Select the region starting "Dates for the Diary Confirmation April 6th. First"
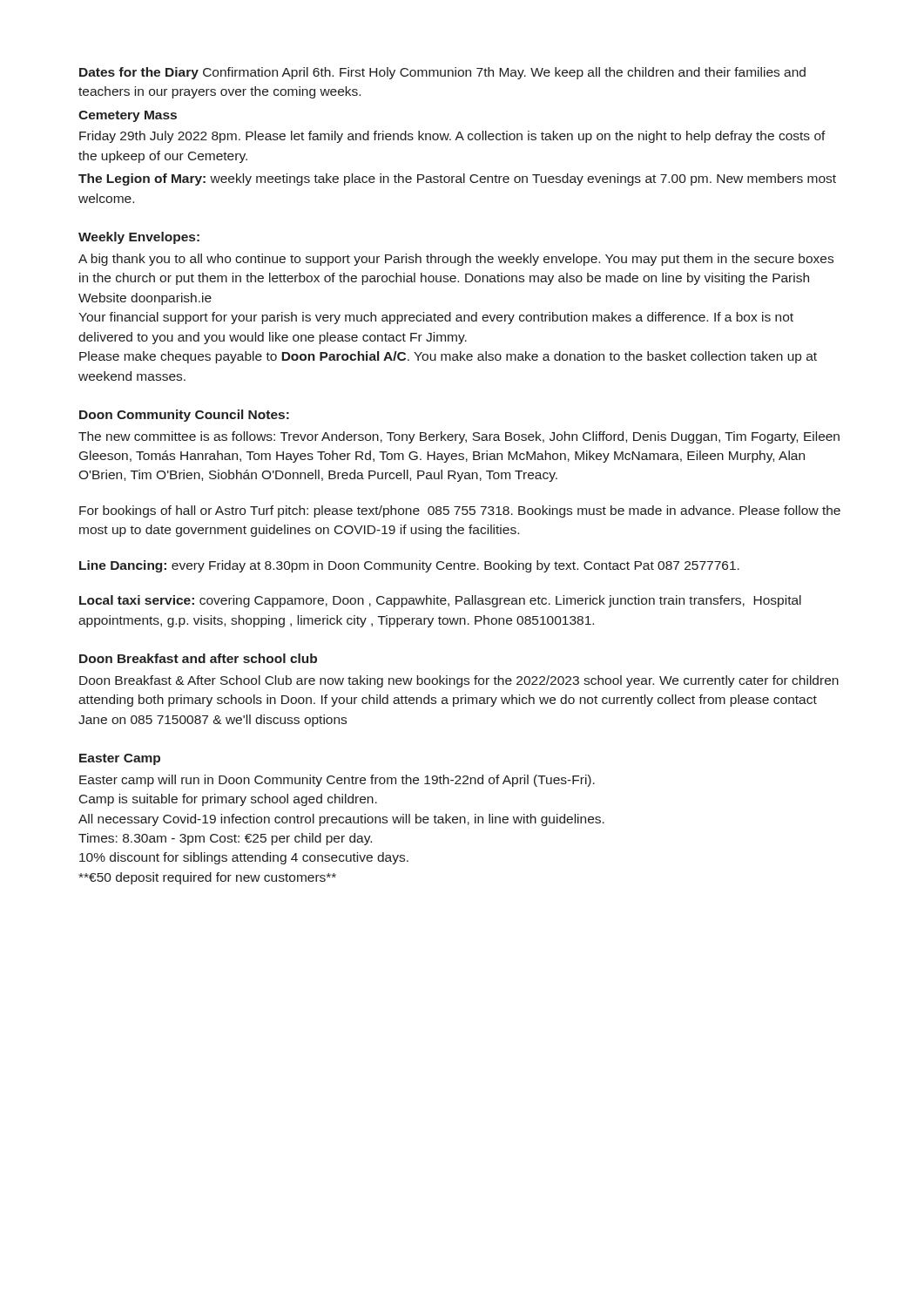 pyautogui.click(x=462, y=82)
